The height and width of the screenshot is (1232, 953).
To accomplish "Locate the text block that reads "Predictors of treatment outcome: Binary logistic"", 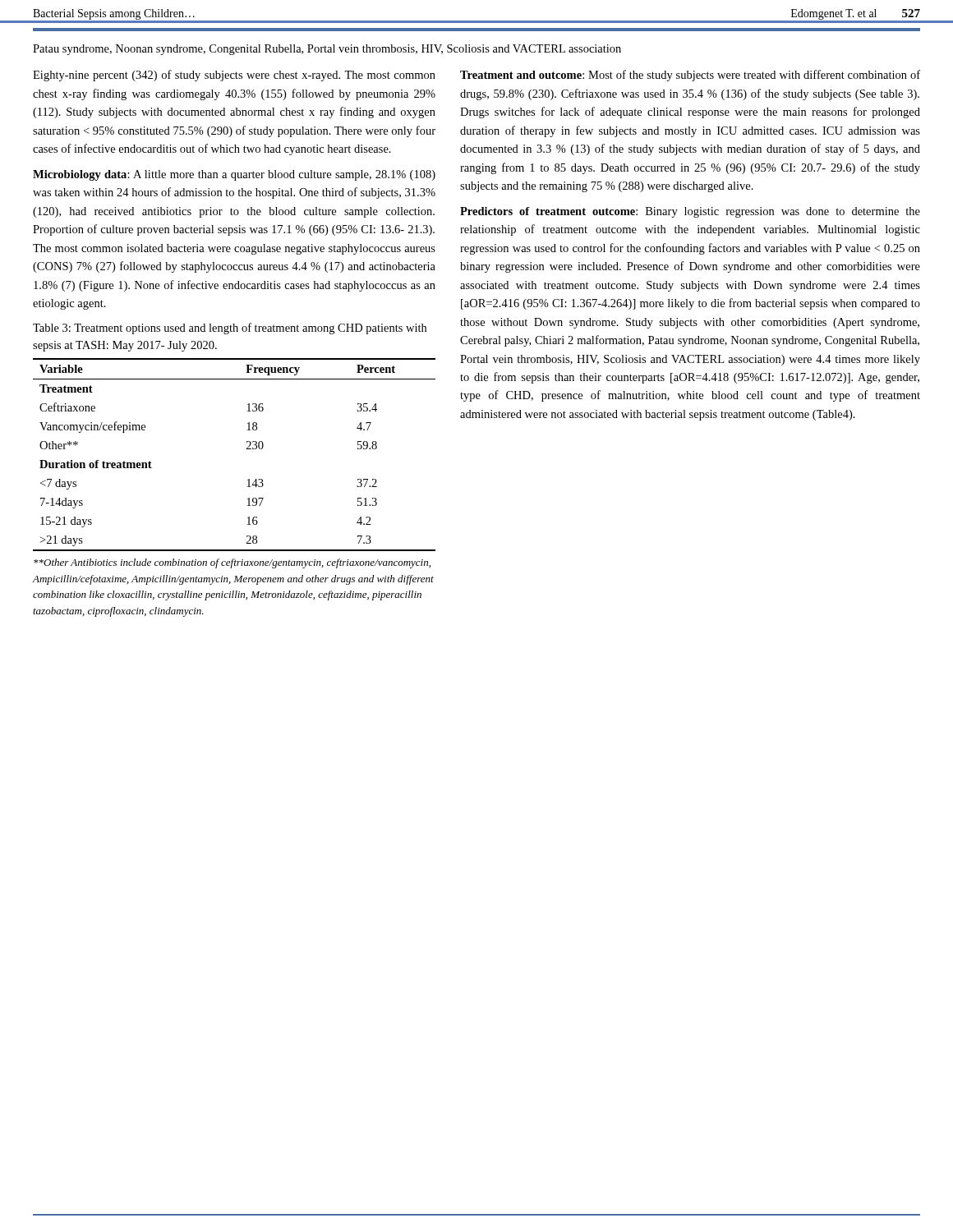I will click(690, 313).
